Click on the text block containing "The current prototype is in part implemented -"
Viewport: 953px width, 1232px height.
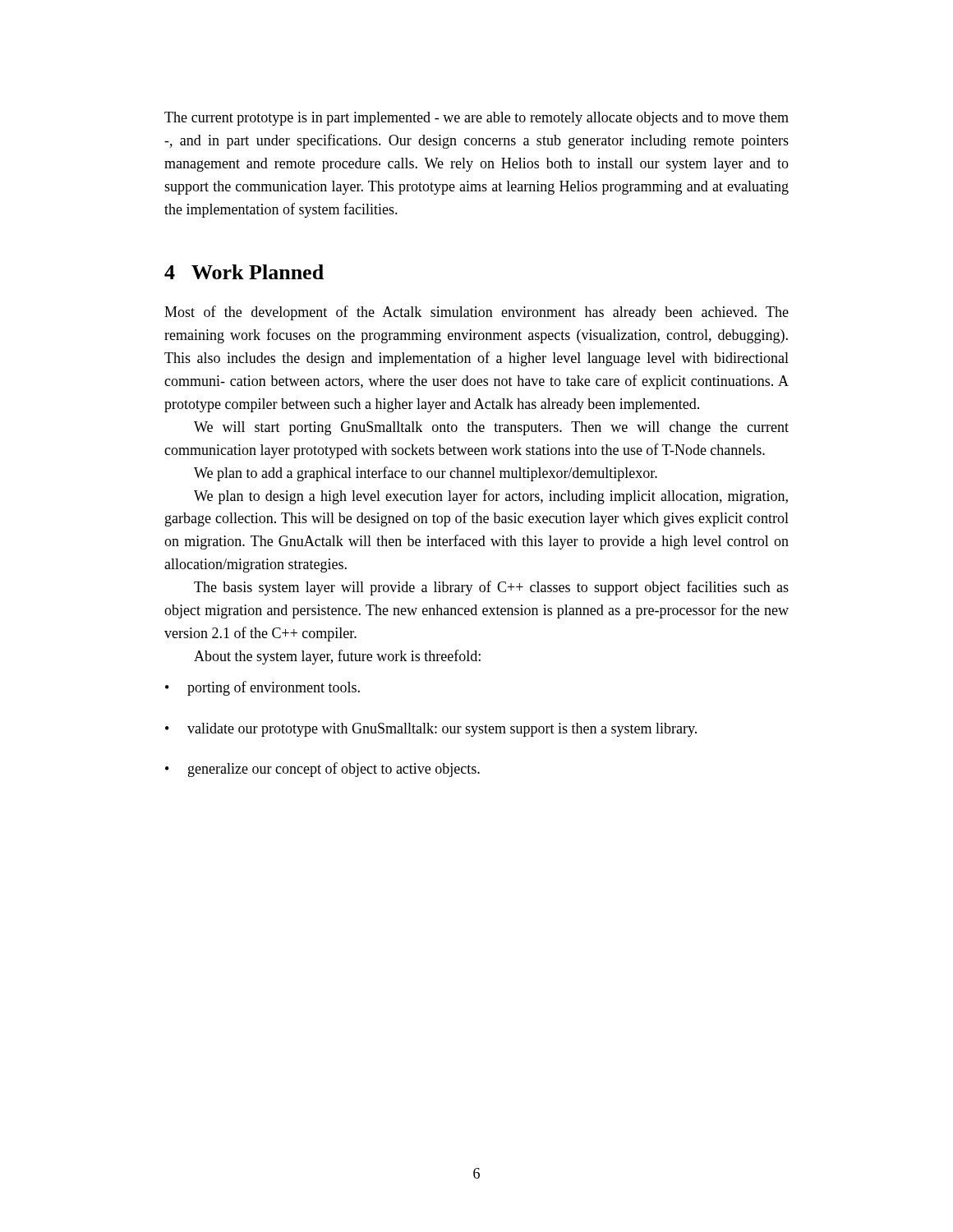tap(476, 163)
